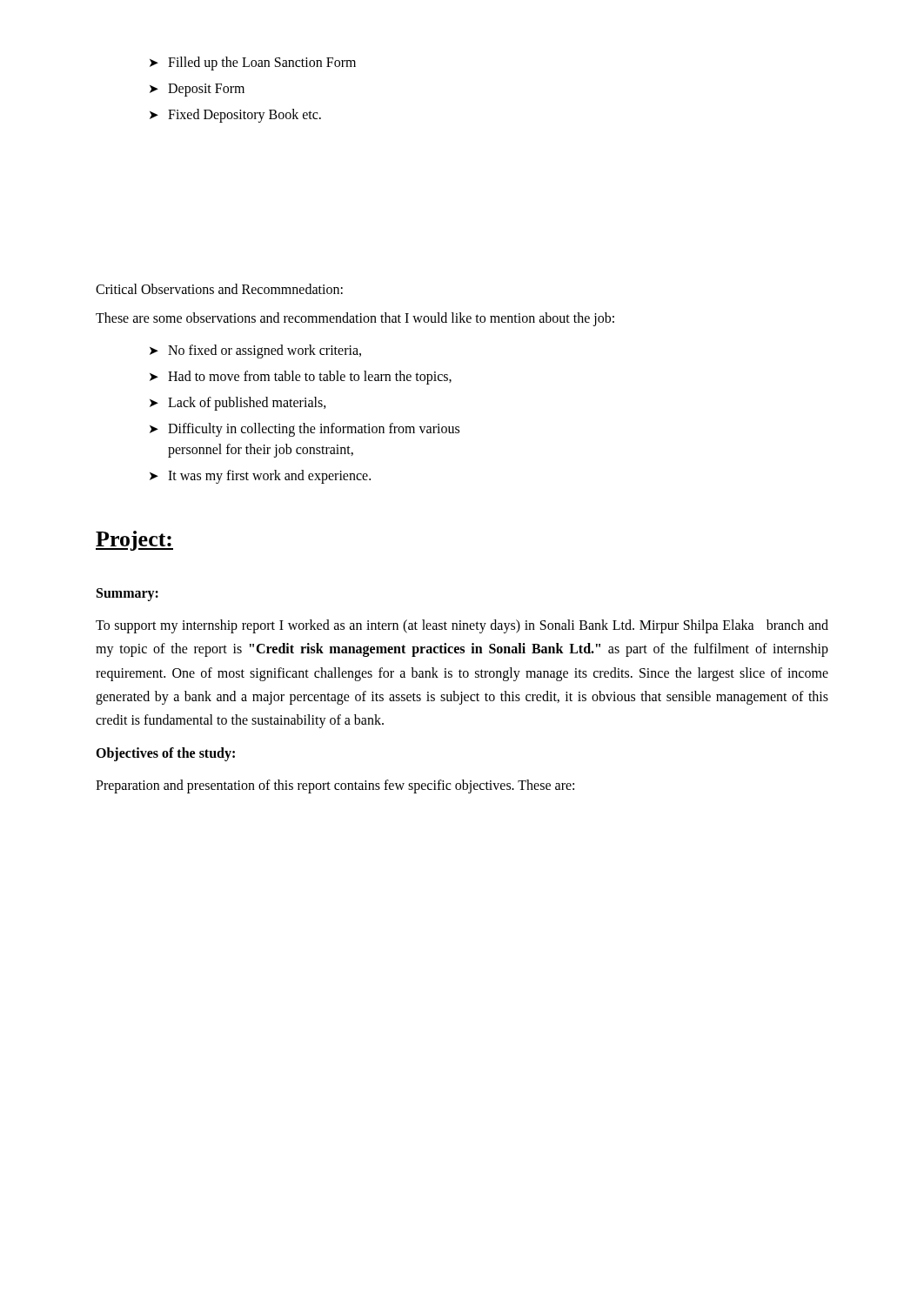Click on the element starting "To support my internship"
The height and width of the screenshot is (1305, 924).
point(462,673)
